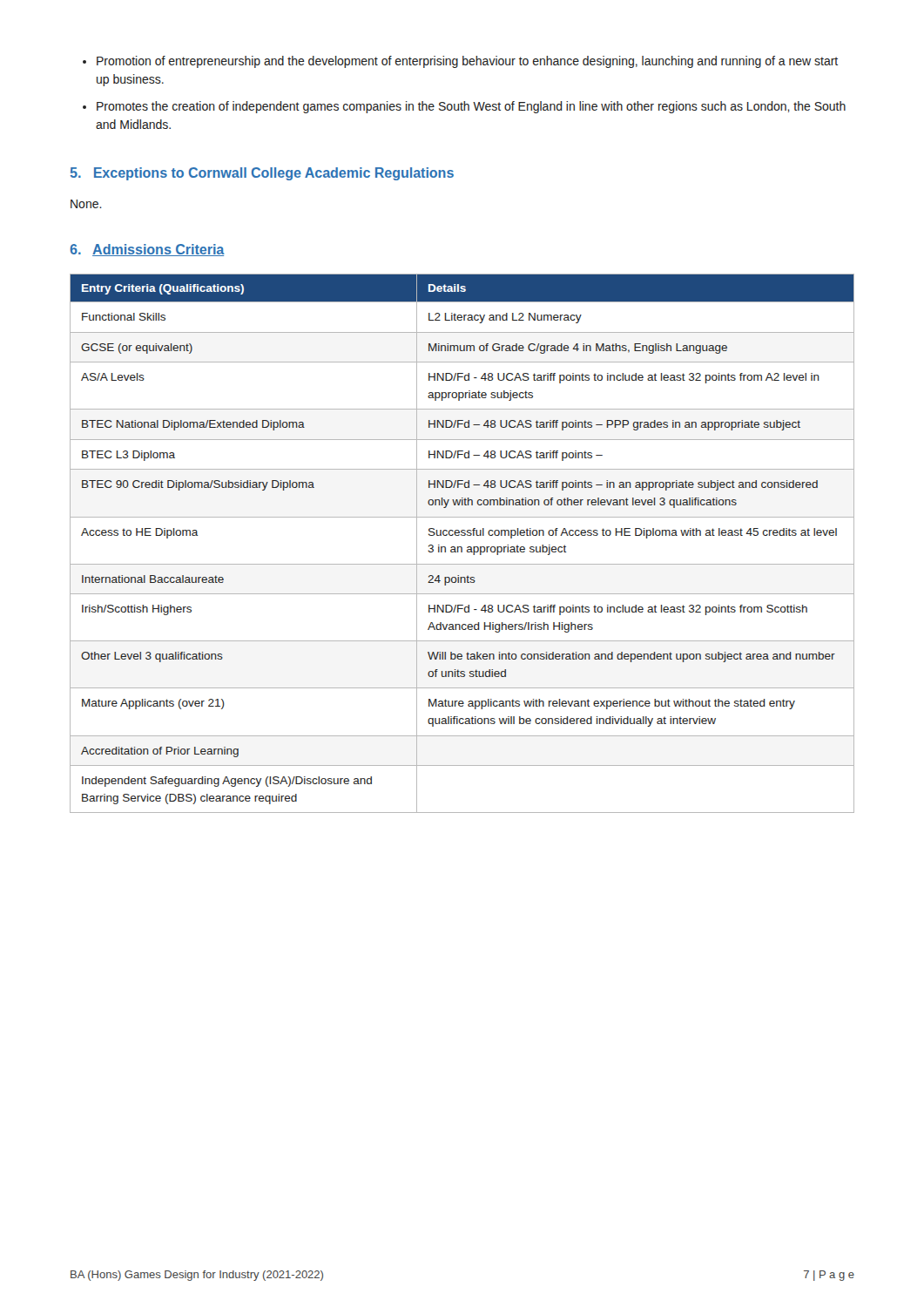Viewport: 924px width, 1307px height.
Task: Locate the block starting "Promotion of entrepreneurship"
Action: [467, 70]
